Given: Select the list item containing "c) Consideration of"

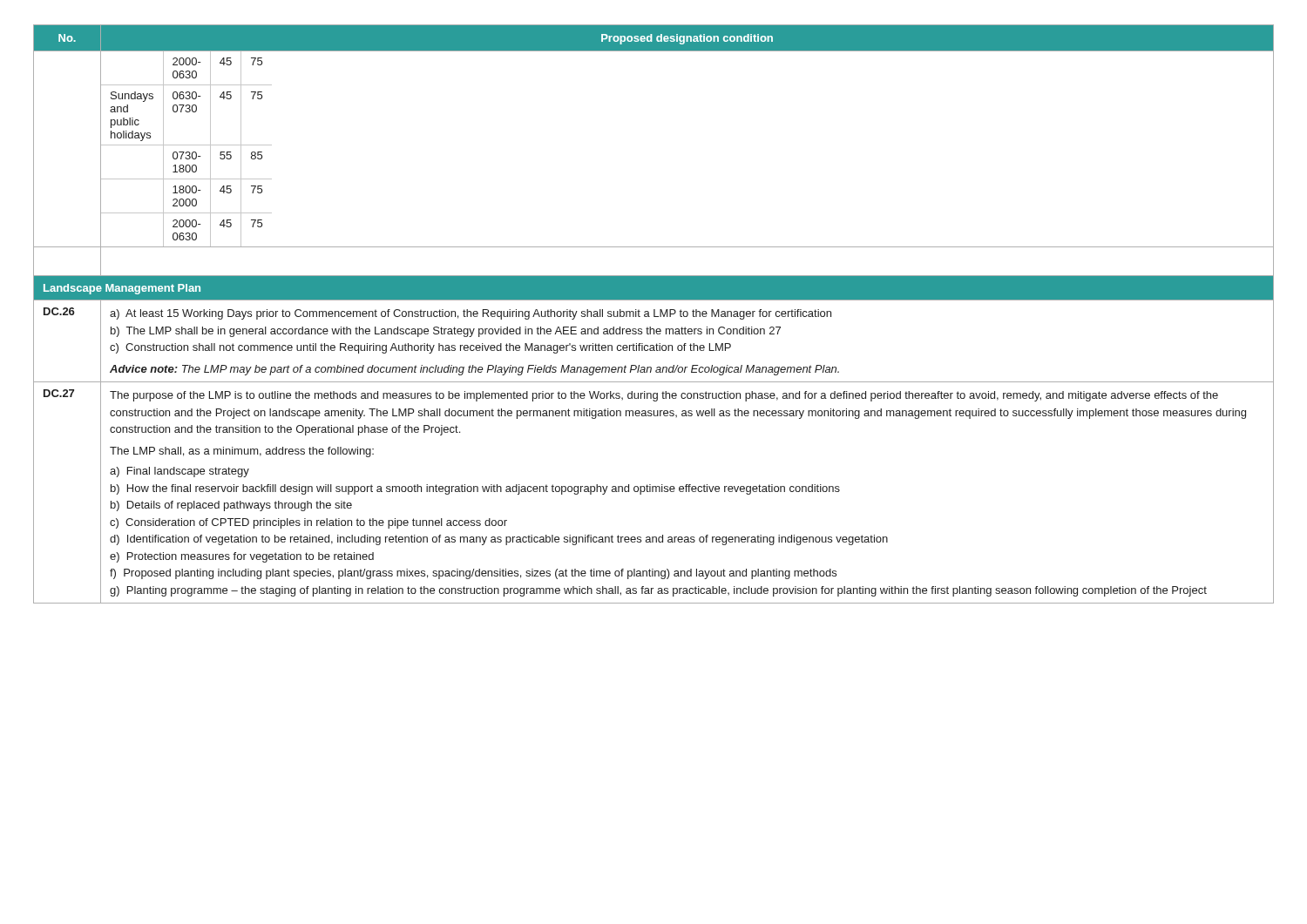Looking at the screenshot, I should pyautogui.click(x=308, y=522).
